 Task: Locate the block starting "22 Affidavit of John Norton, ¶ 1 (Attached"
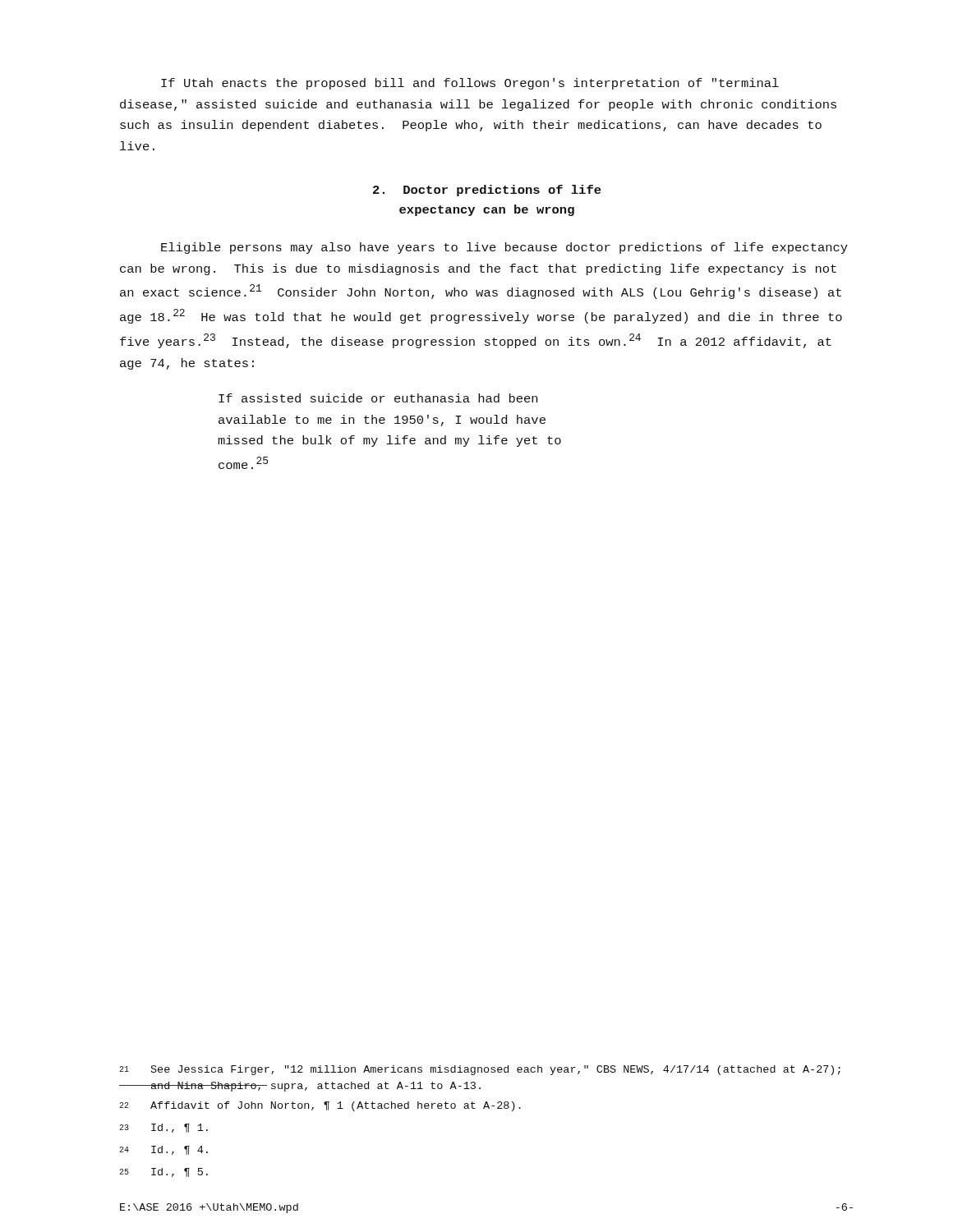(x=487, y=1108)
